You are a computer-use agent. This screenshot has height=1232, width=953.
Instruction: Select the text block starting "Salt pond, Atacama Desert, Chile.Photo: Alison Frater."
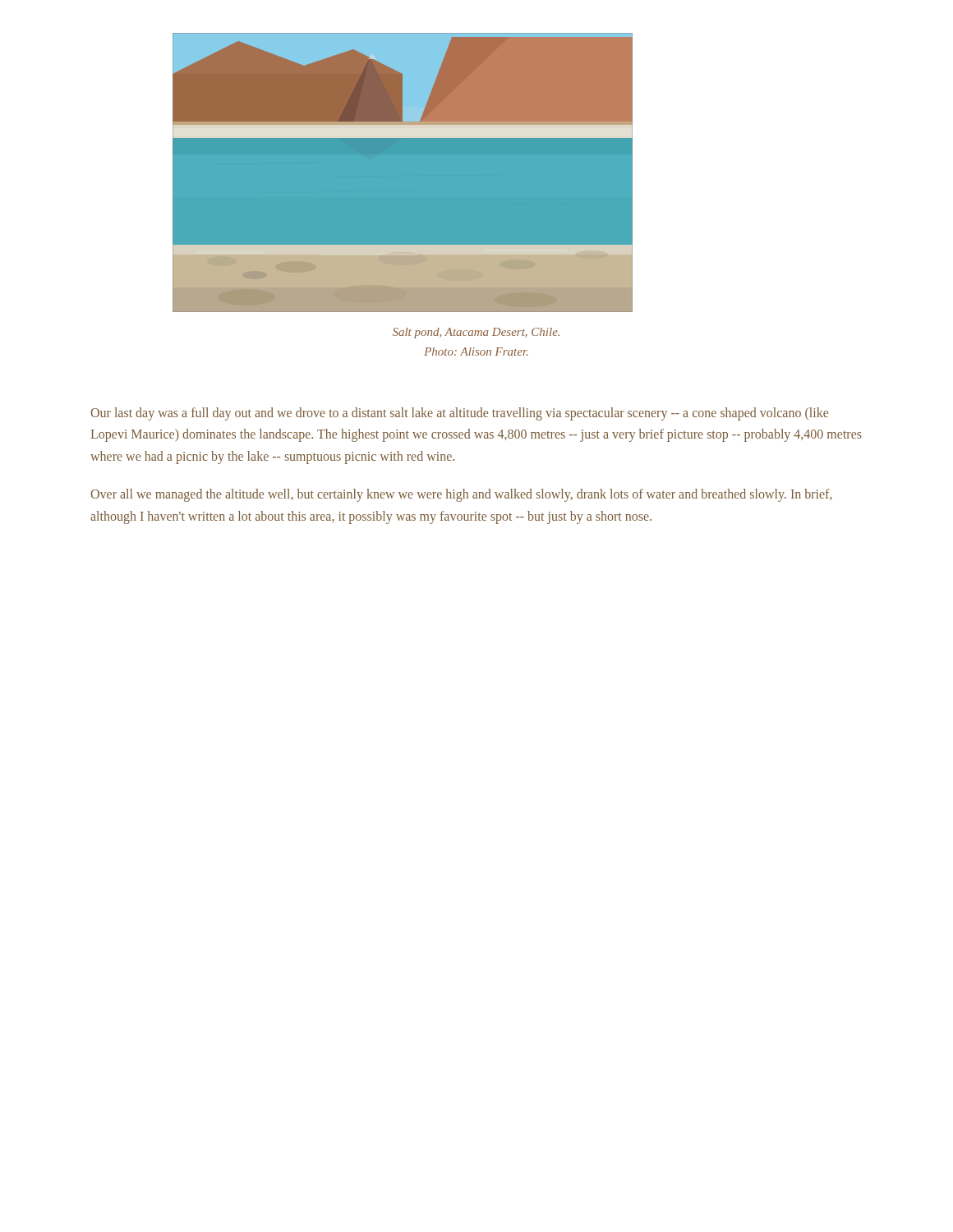[476, 342]
